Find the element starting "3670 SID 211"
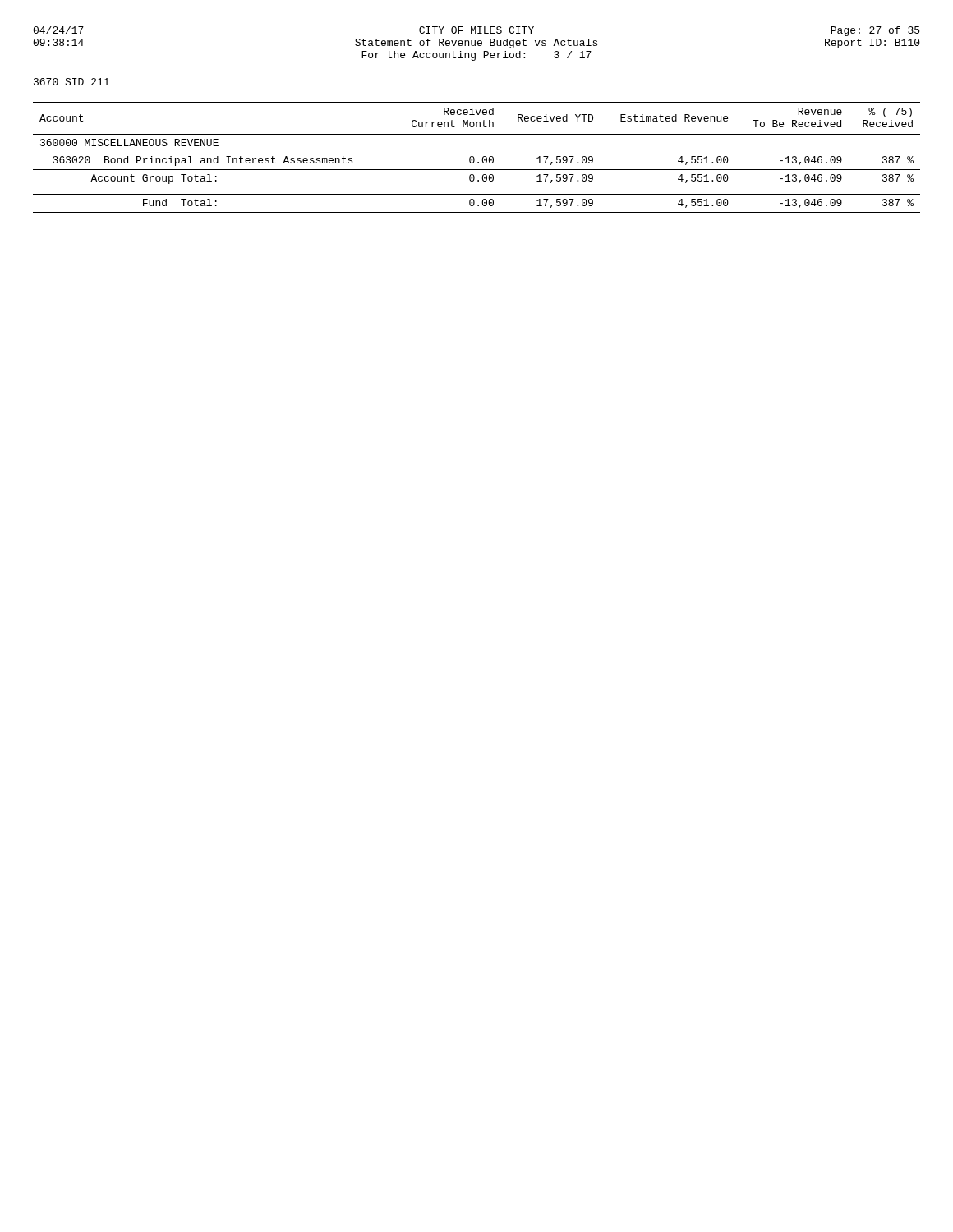This screenshot has width=953, height=1232. (x=71, y=83)
